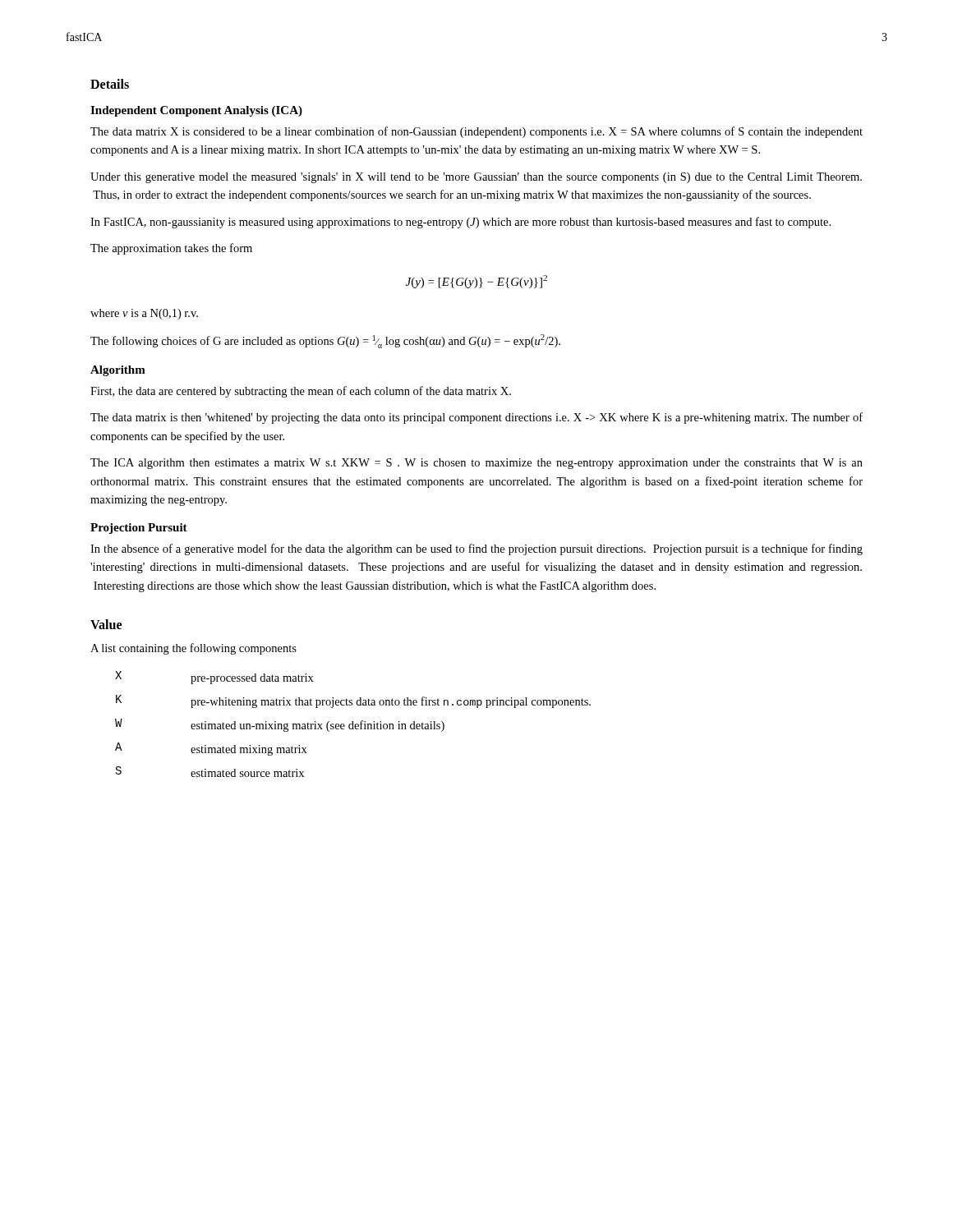Find the formula on this page that starts "J(y) = [E{G(y)}"
The width and height of the screenshot is (953, 1232).
click(476, 280)
